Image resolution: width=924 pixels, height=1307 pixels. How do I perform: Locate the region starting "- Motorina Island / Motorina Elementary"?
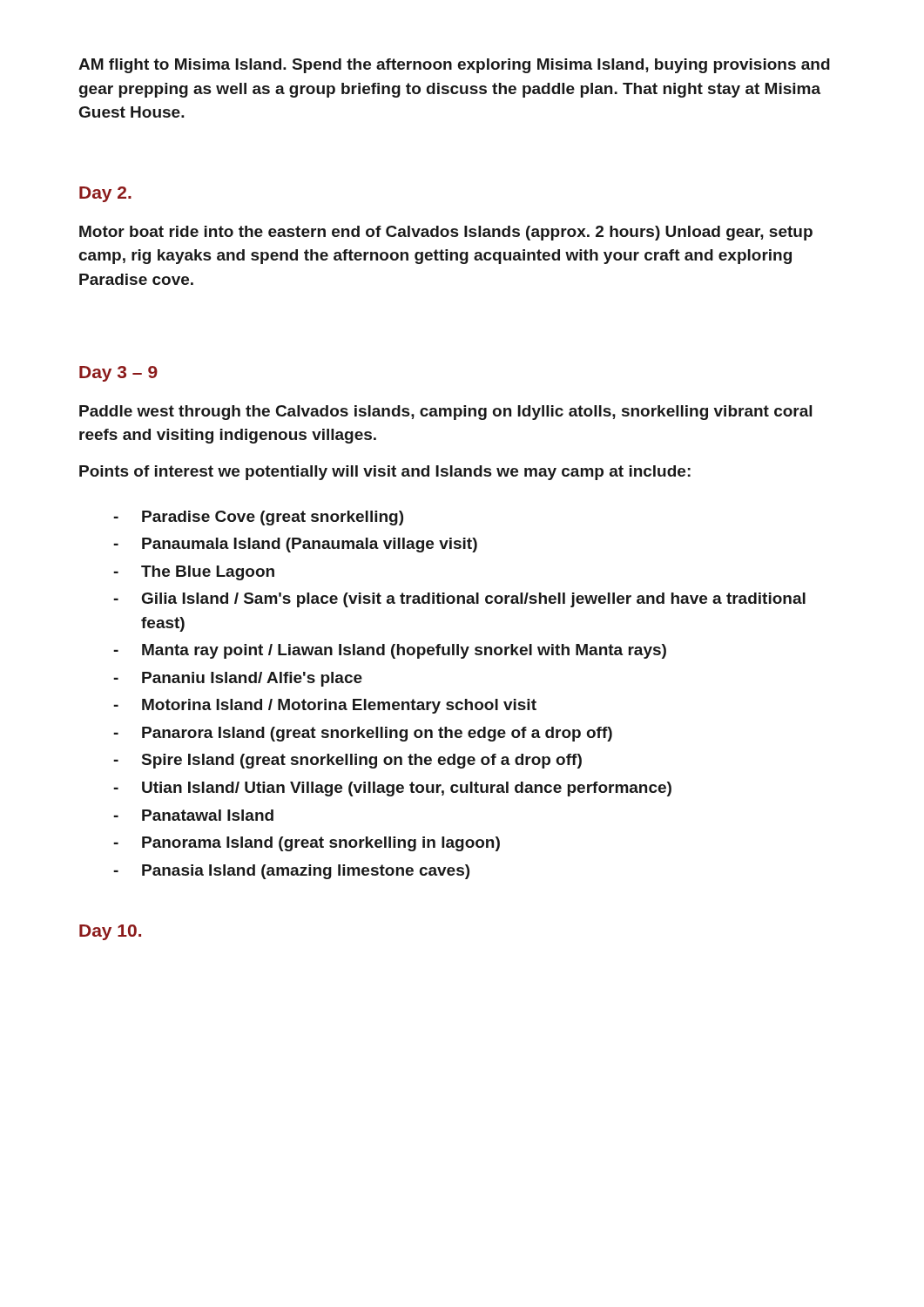pyautogui.click(x=479, y=705)
